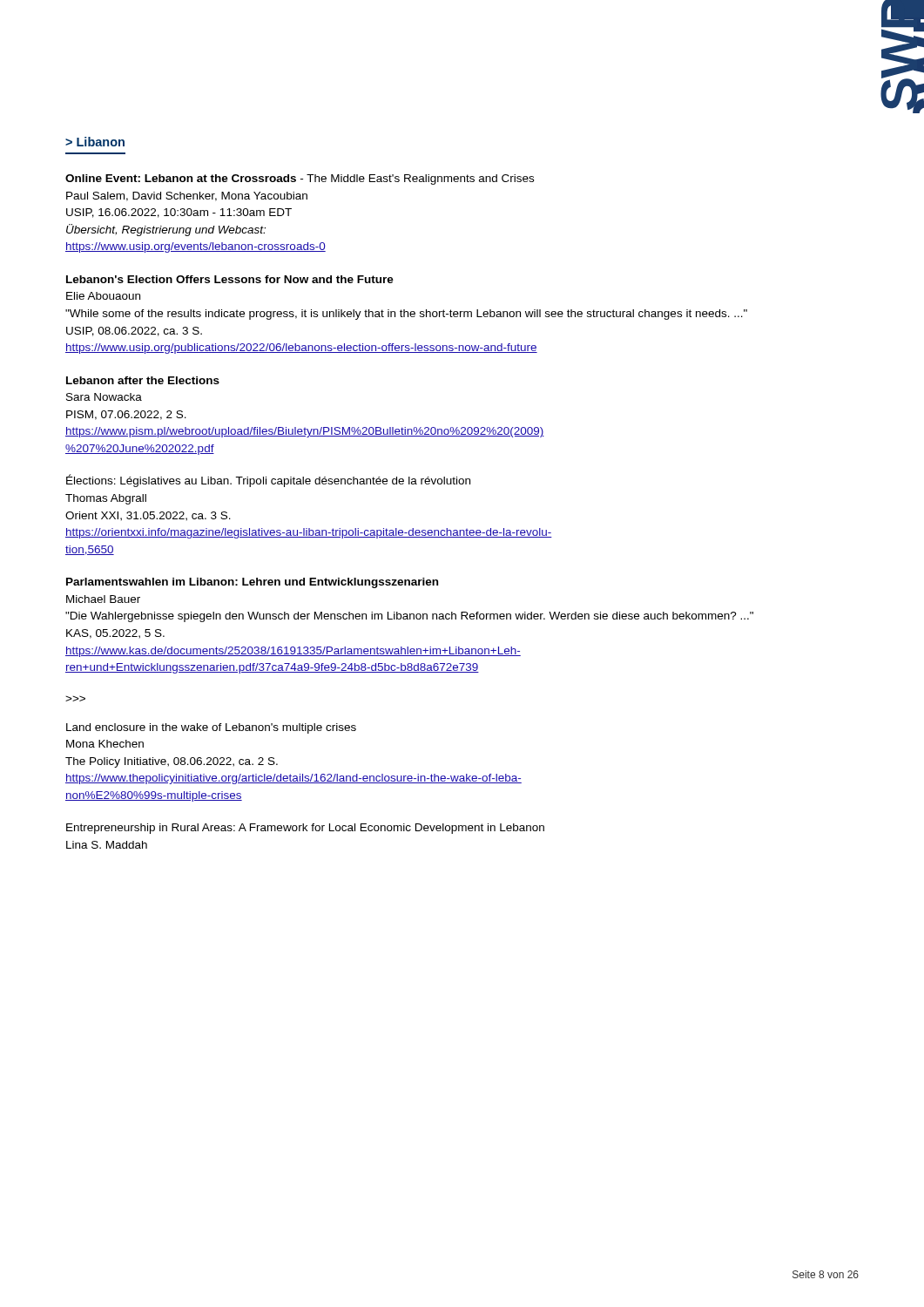Find the block on this page that starts "Entrepreneurship in Rural Areas: A Framework"
The height and width of the screenshot is (1307, 924).
click(x=305, y=836)
